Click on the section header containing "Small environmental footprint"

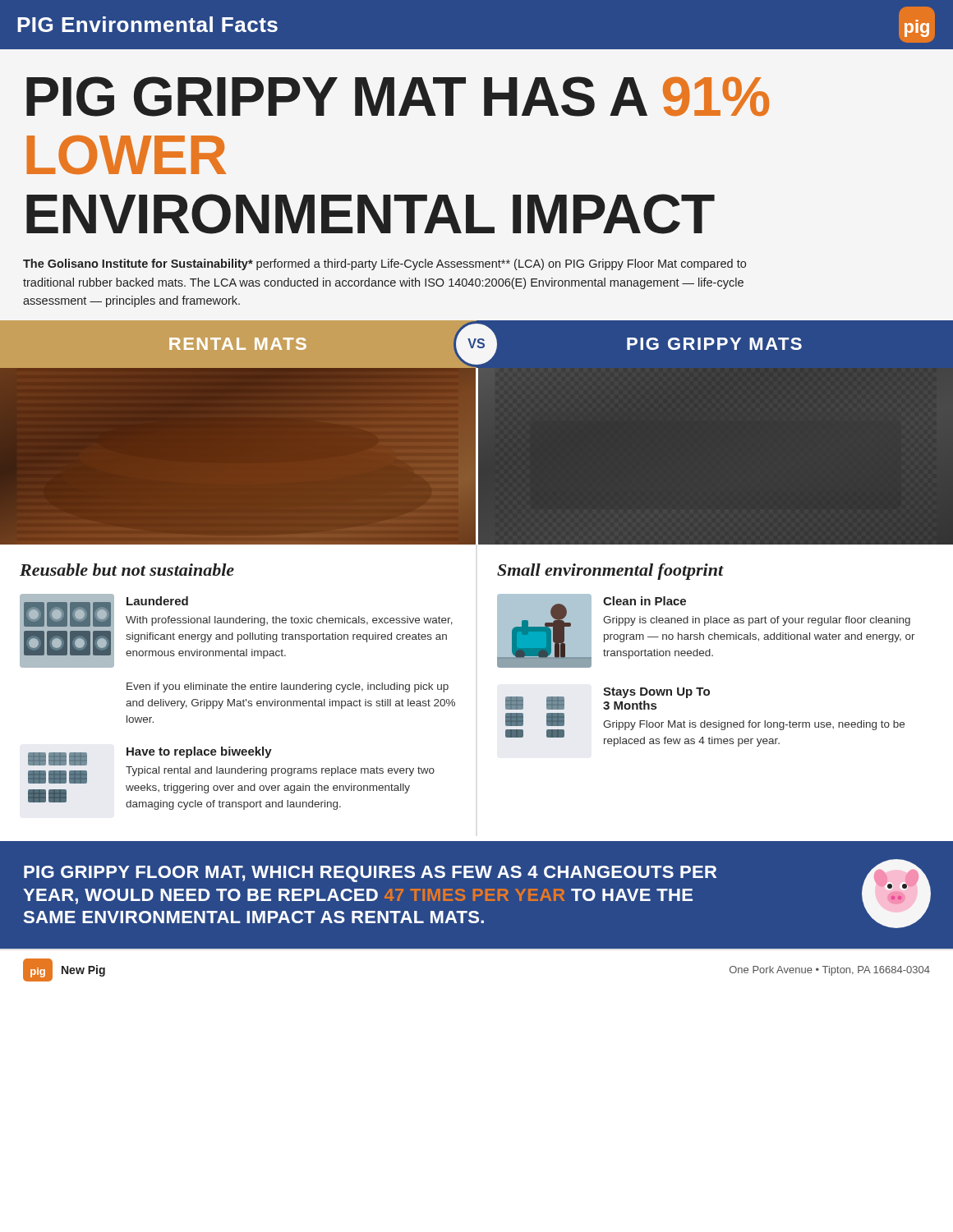point(610,569)
